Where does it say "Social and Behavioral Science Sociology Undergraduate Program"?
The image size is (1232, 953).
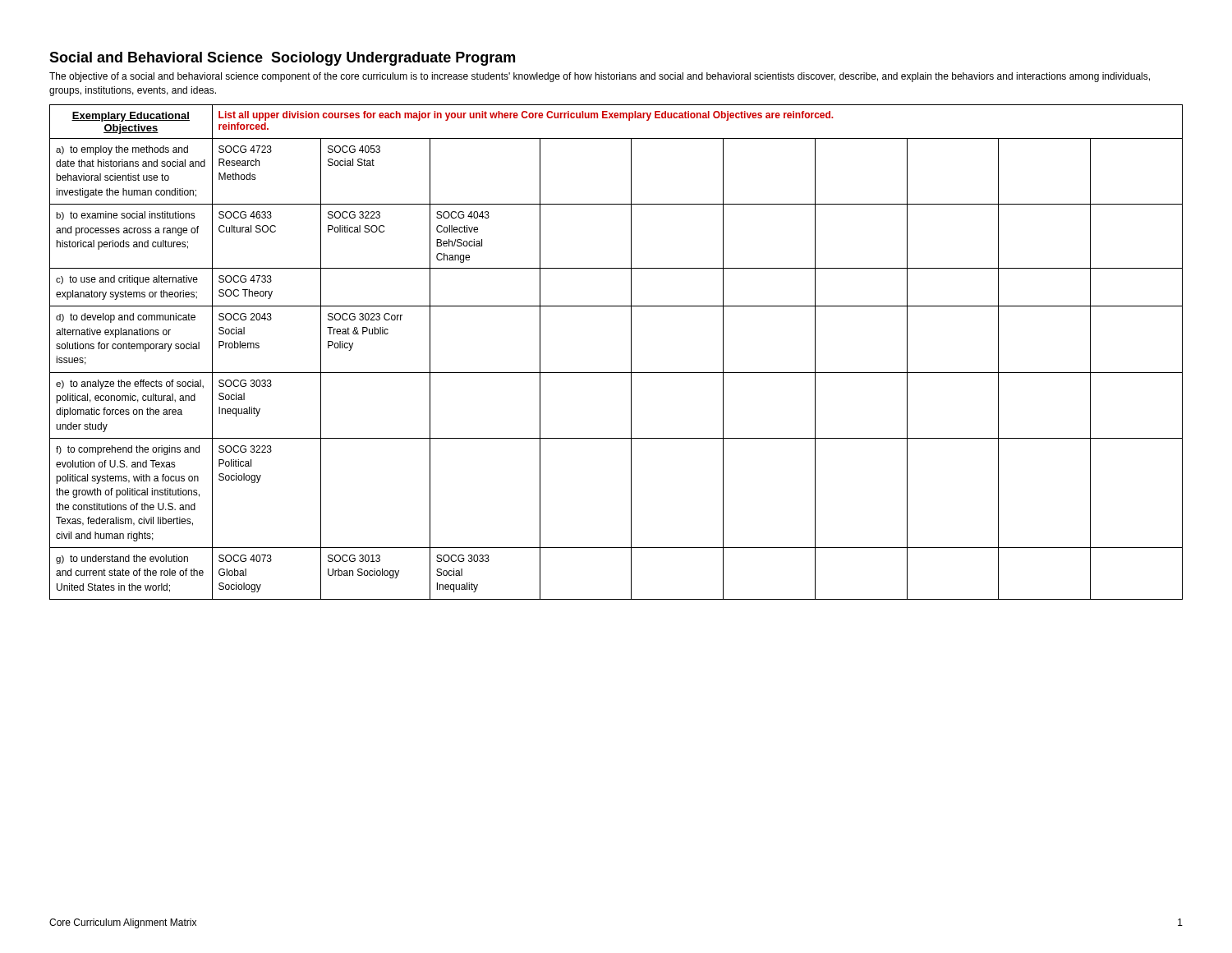point(282,59)
